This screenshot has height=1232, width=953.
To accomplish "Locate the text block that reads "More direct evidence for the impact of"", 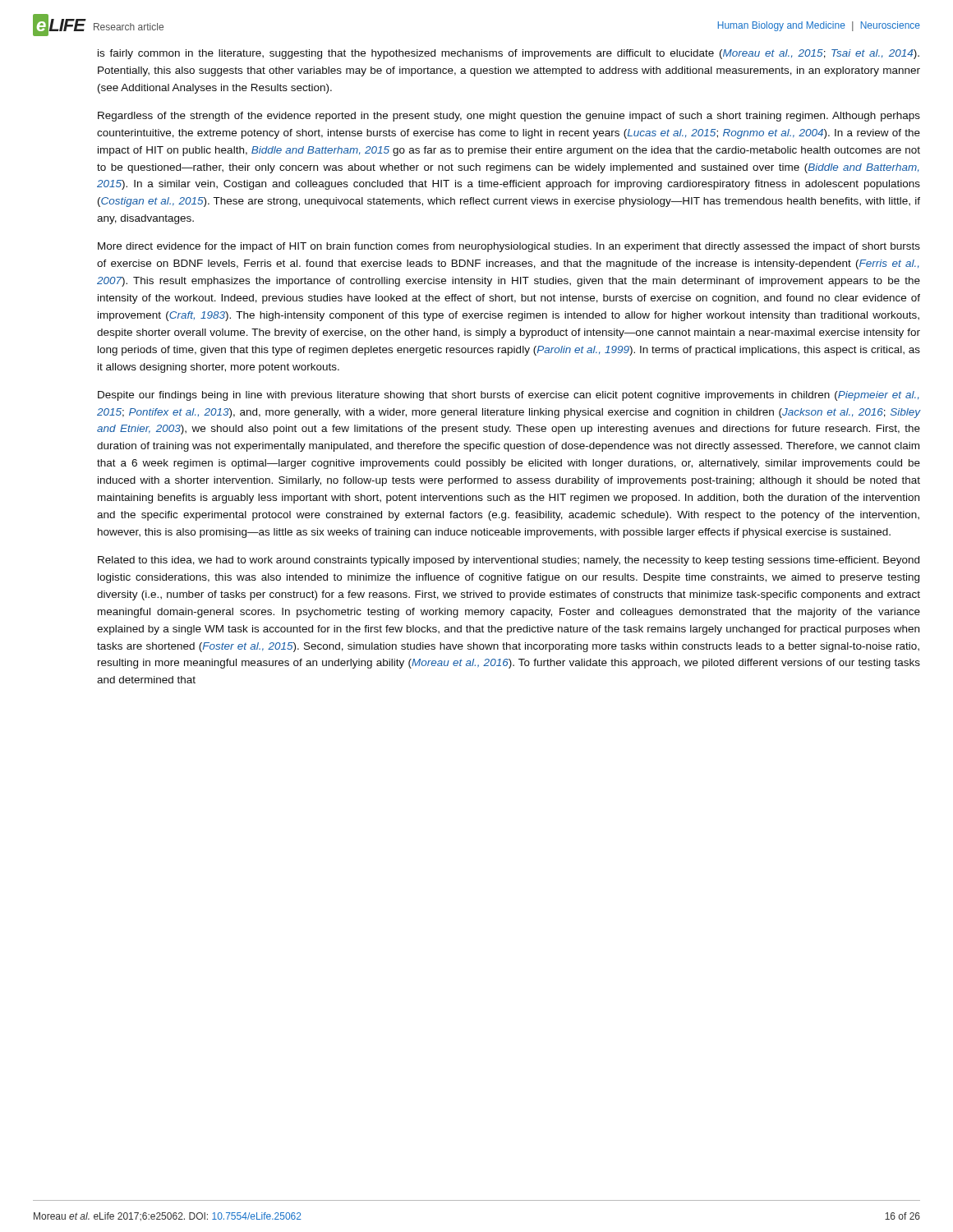I will [x=509, y=306].
